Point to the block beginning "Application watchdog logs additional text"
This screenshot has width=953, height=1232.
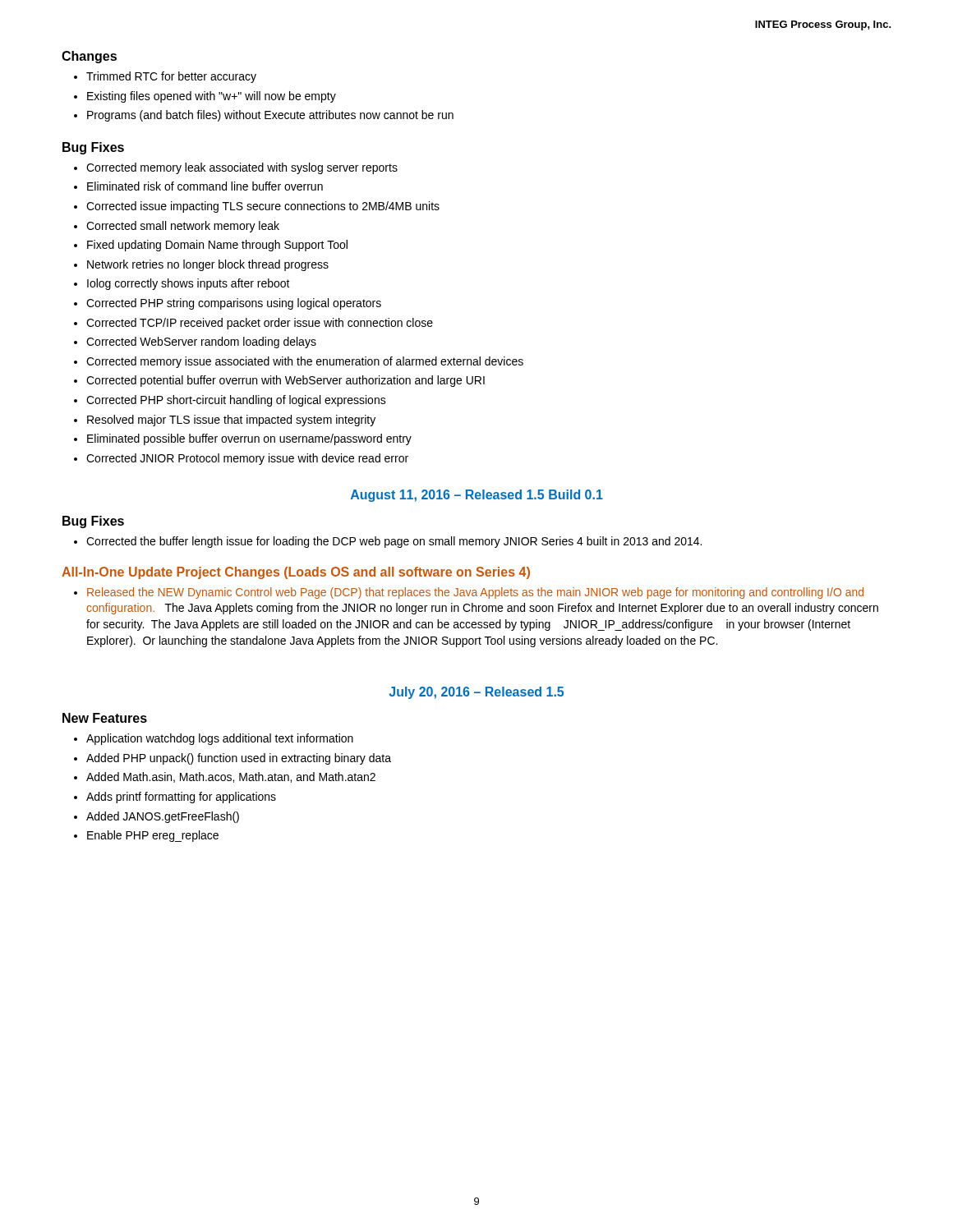[x=214, y=739]
